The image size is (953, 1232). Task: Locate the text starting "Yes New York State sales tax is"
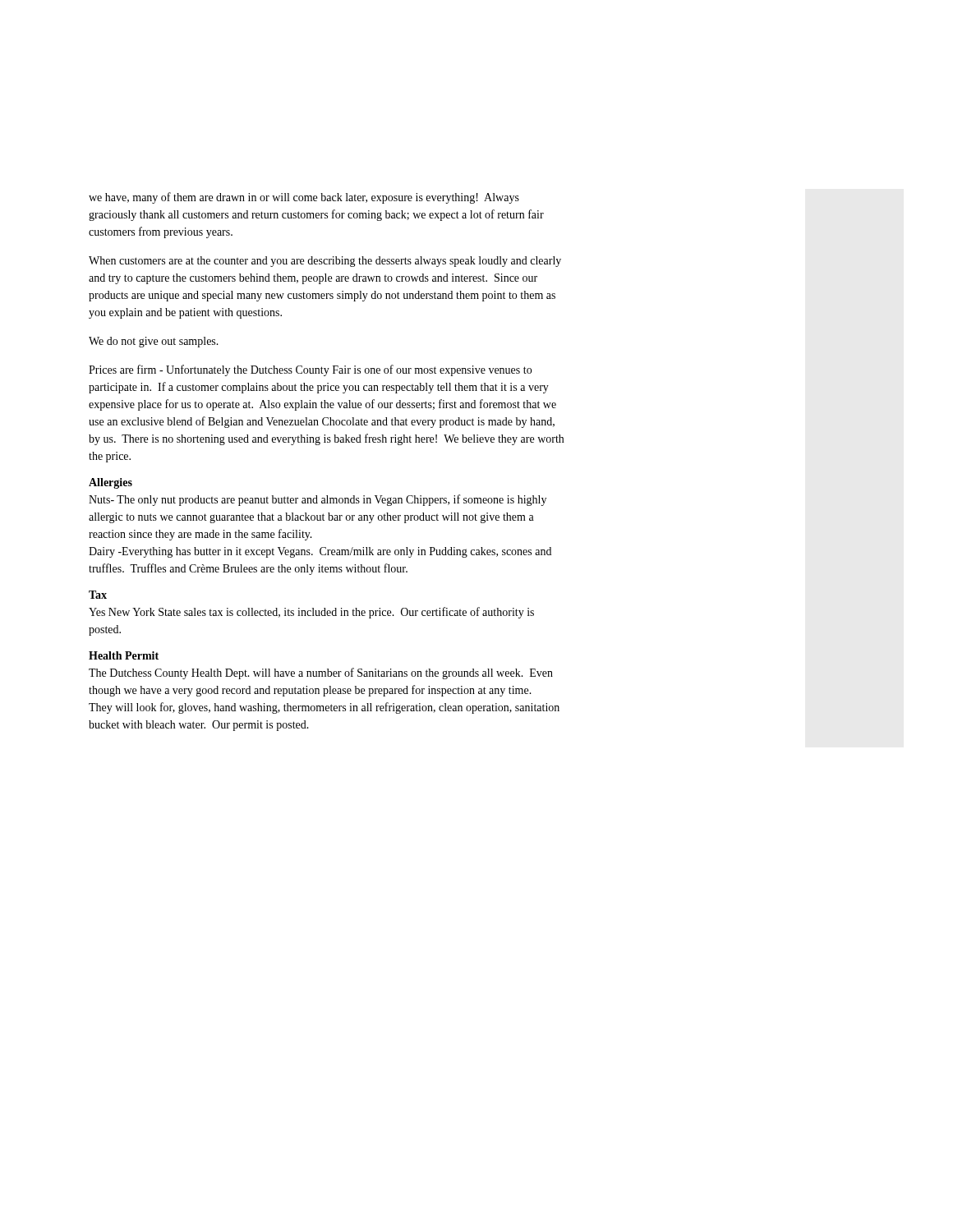point(312,621)
